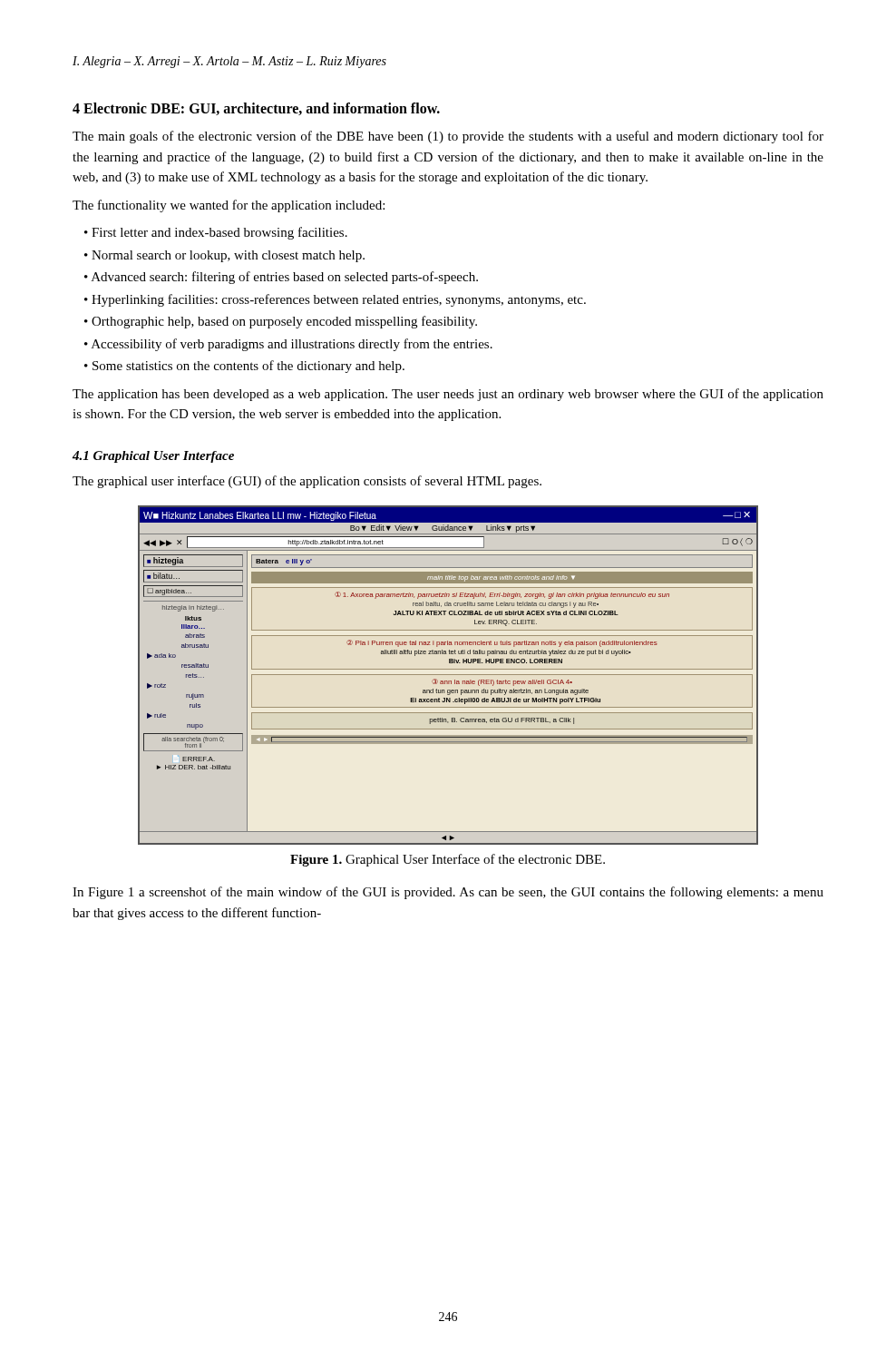
Task: Find the text block that reads "The application has been"
Action: 448,404
